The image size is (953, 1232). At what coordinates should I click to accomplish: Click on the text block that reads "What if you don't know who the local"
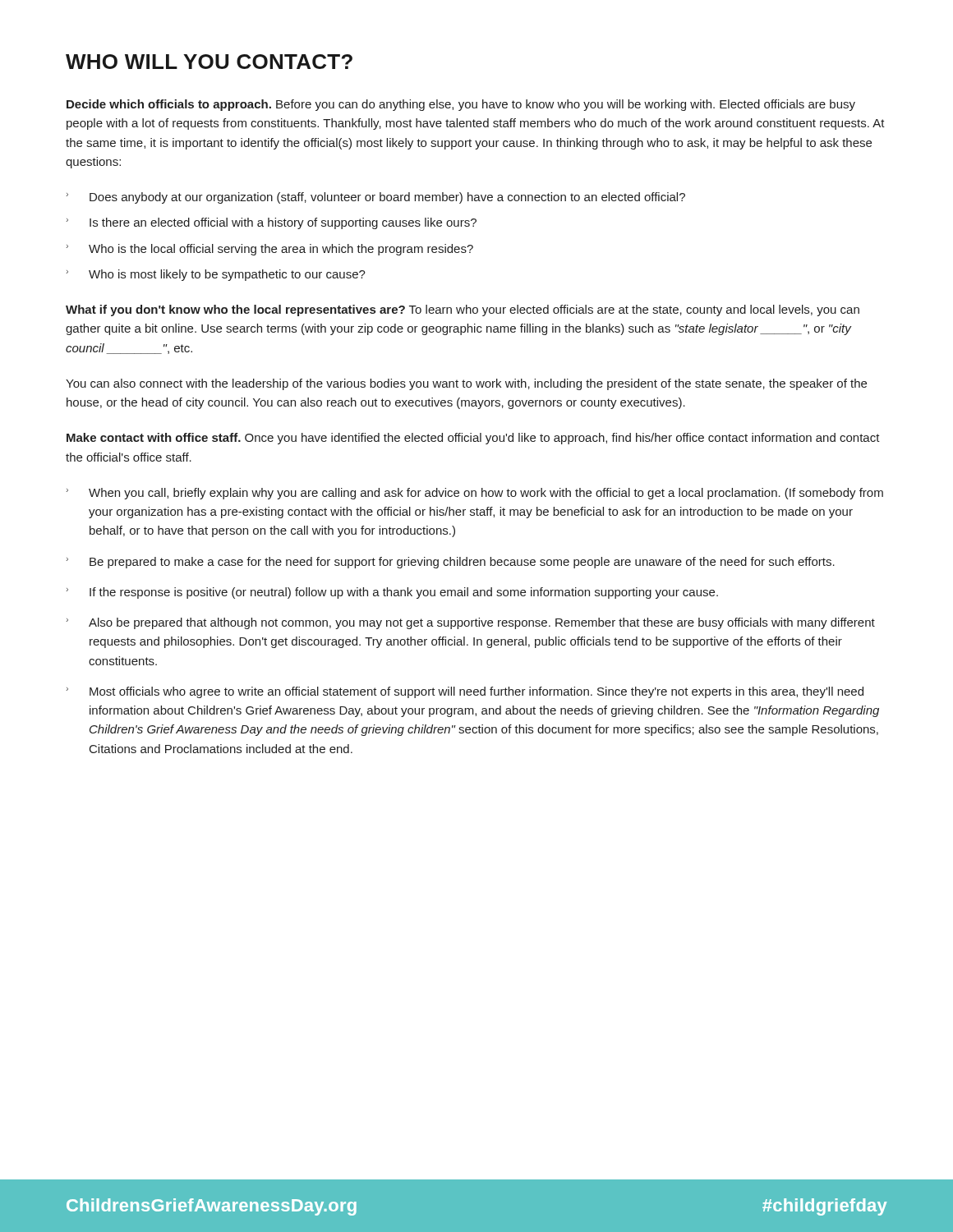pyautogui.click(x=463, y=328)
